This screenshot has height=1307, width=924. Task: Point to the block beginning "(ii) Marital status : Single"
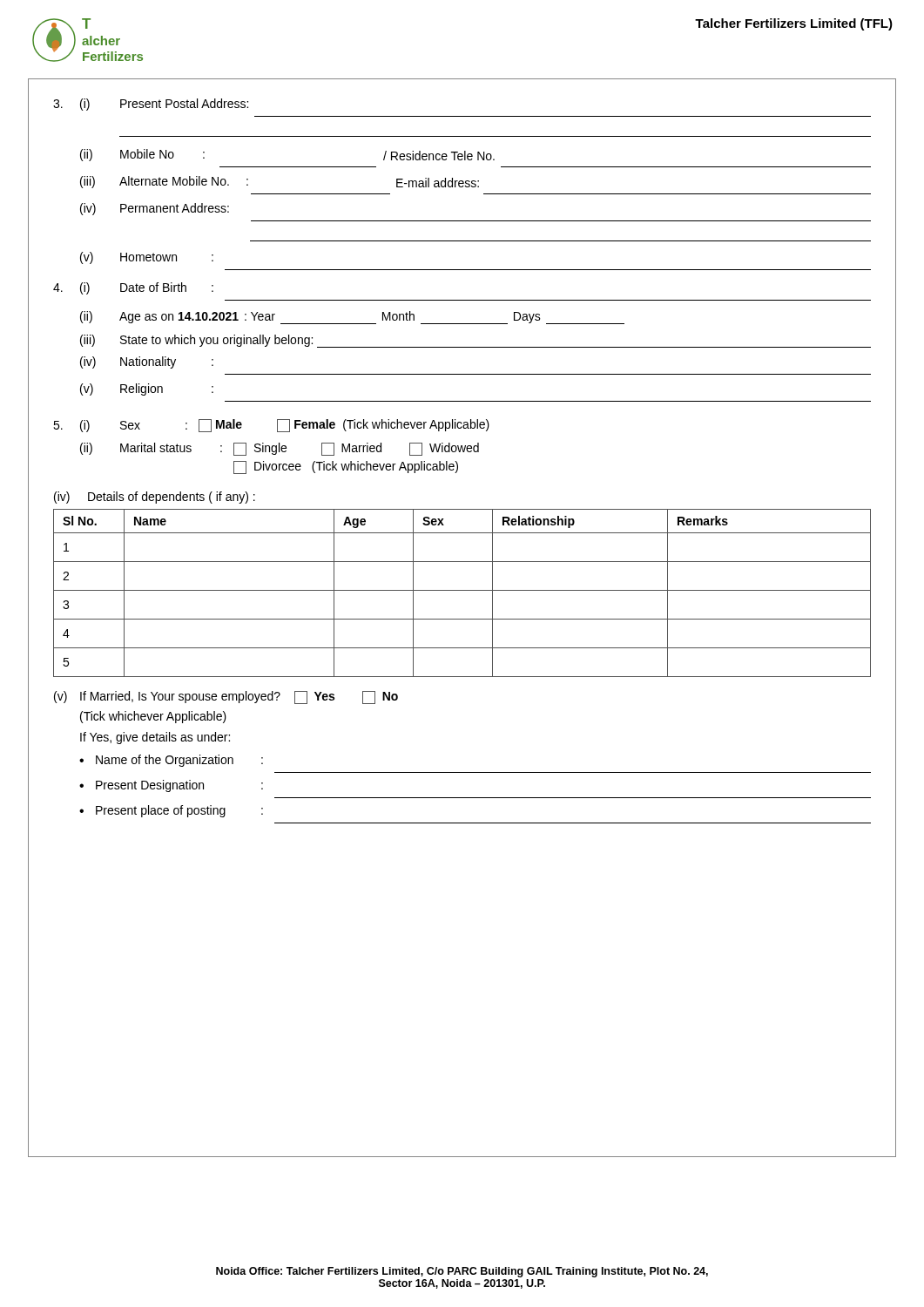click(279, 457)
